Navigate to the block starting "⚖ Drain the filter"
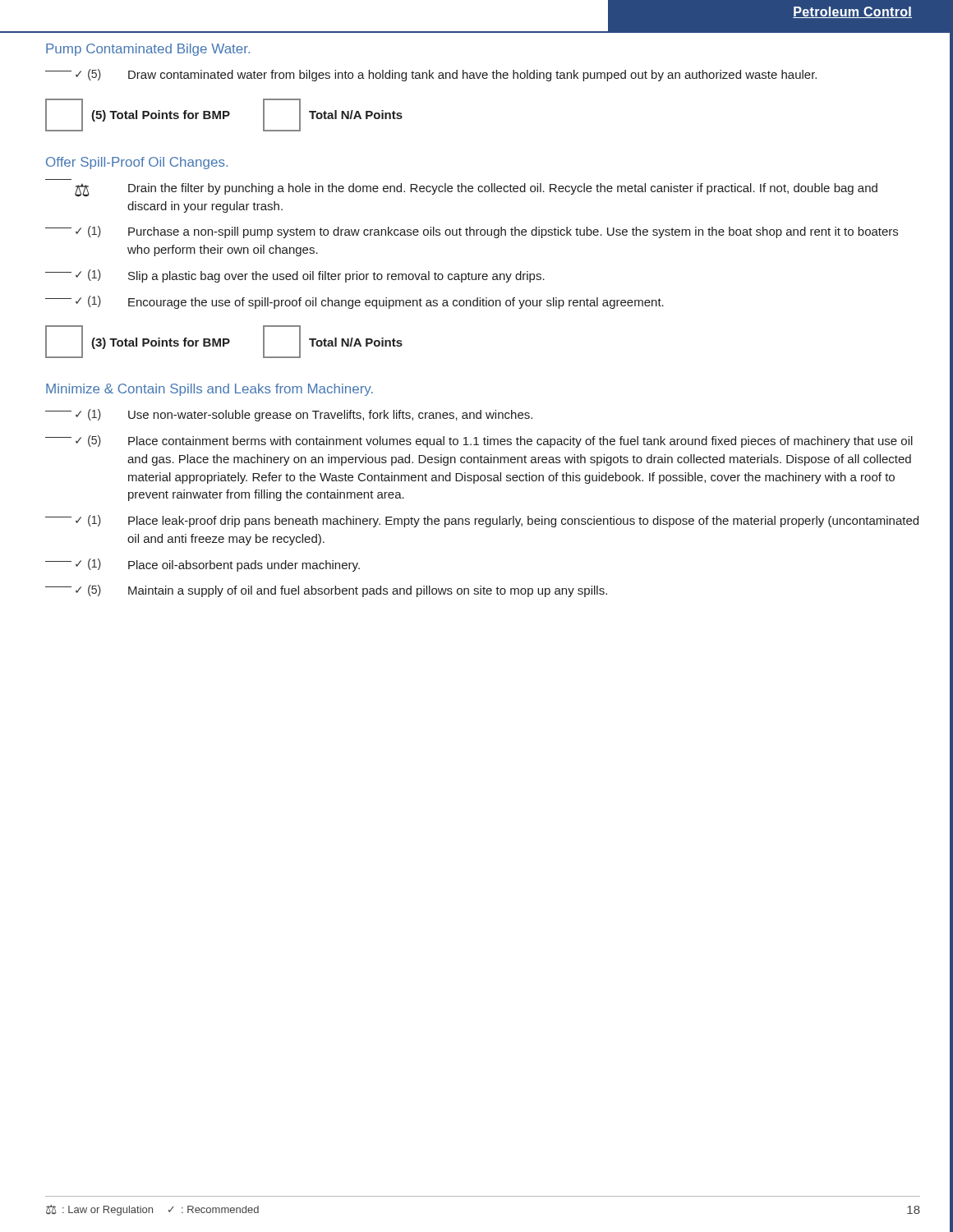The image size is (953, 1232). (483, 197)
